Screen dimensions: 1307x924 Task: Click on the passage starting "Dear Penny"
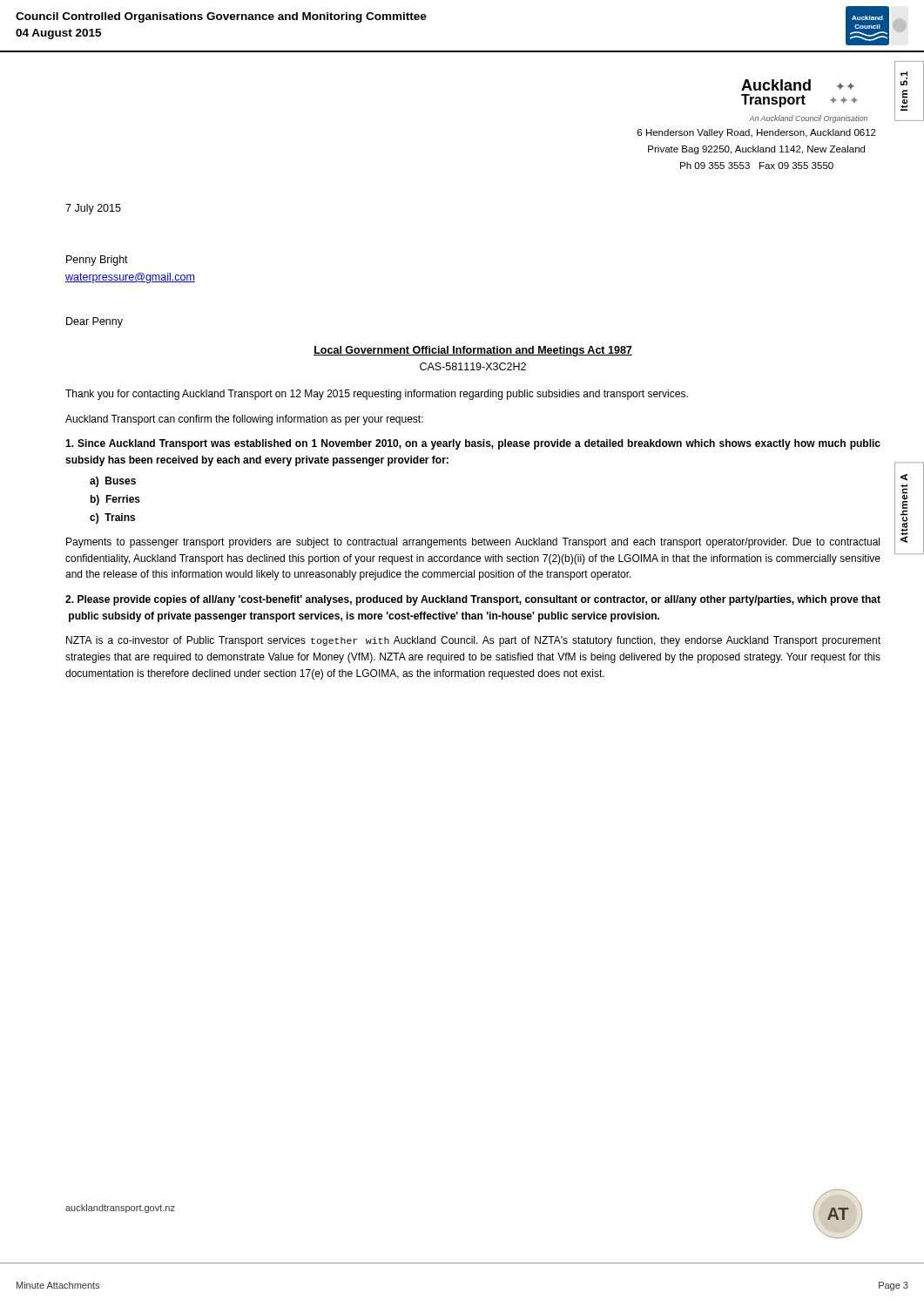[x=94, y=322]
